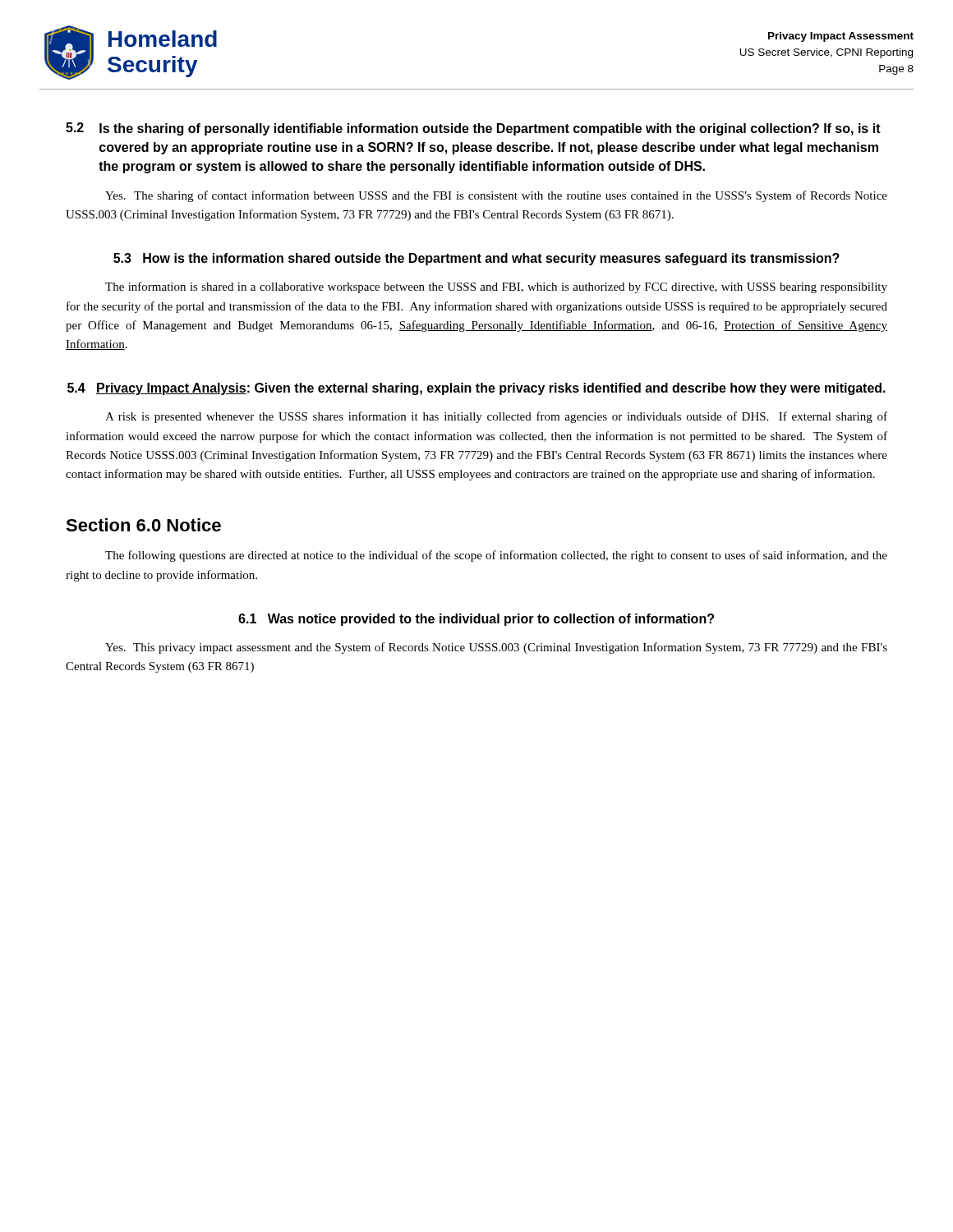Find the section header on this page that starts "5.4 Privacy Impact"
Image resolution: width=953 pixels, height=1232 pixels.
pos(476,388)
